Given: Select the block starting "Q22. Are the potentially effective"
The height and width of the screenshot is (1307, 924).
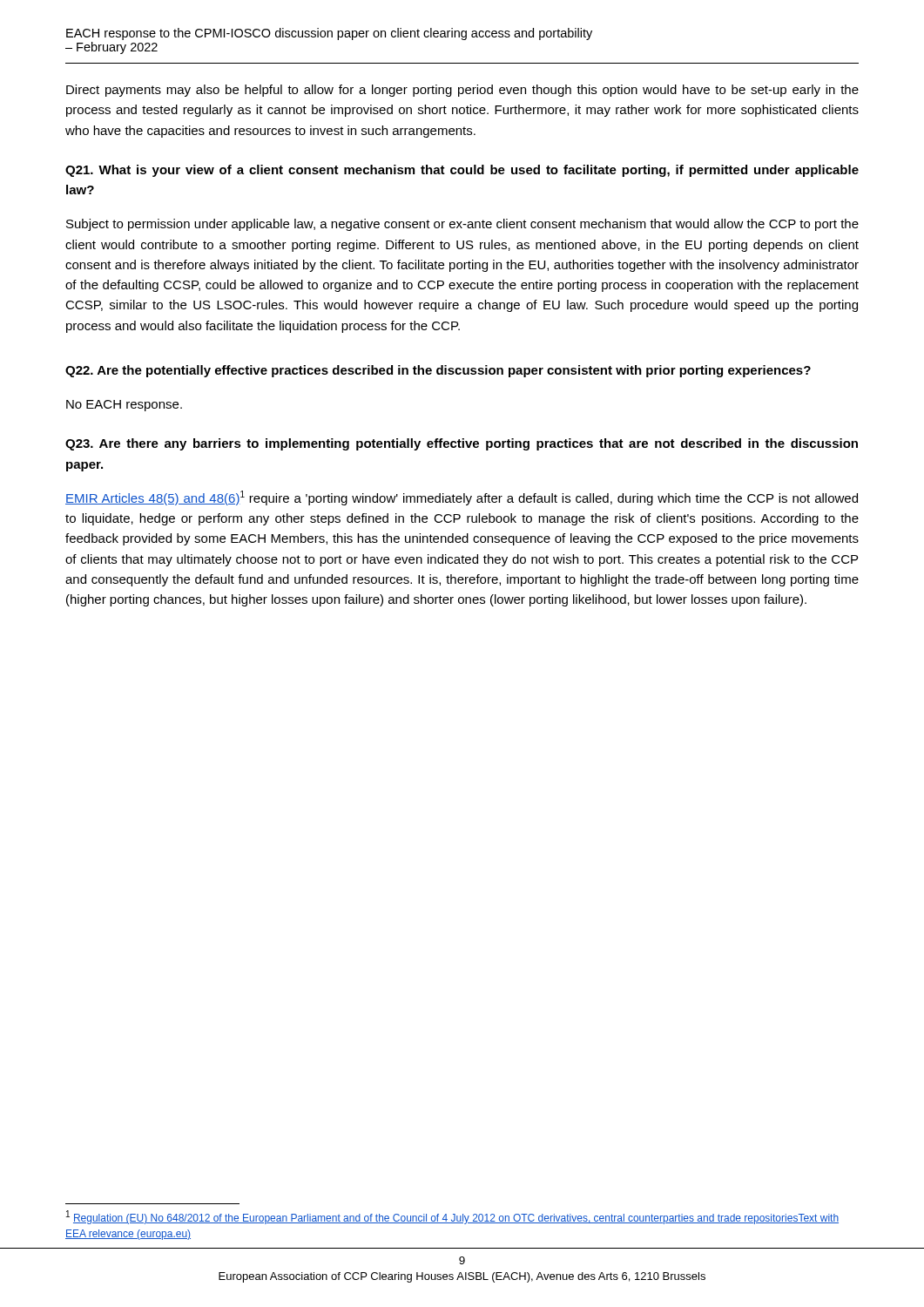Looking at the screenshot, I should (438, 370).
